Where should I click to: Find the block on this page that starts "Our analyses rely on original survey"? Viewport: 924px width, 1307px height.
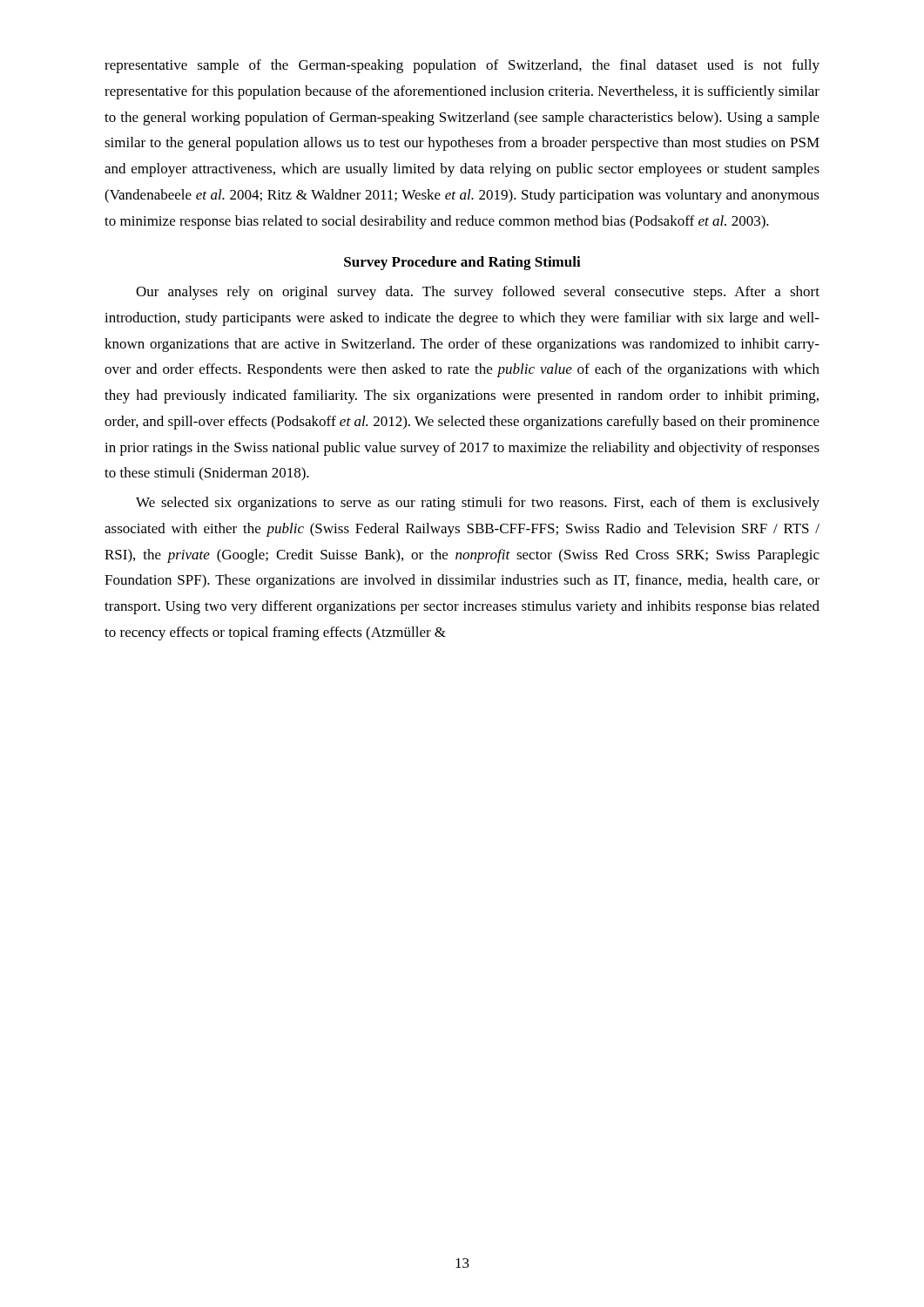462,382
